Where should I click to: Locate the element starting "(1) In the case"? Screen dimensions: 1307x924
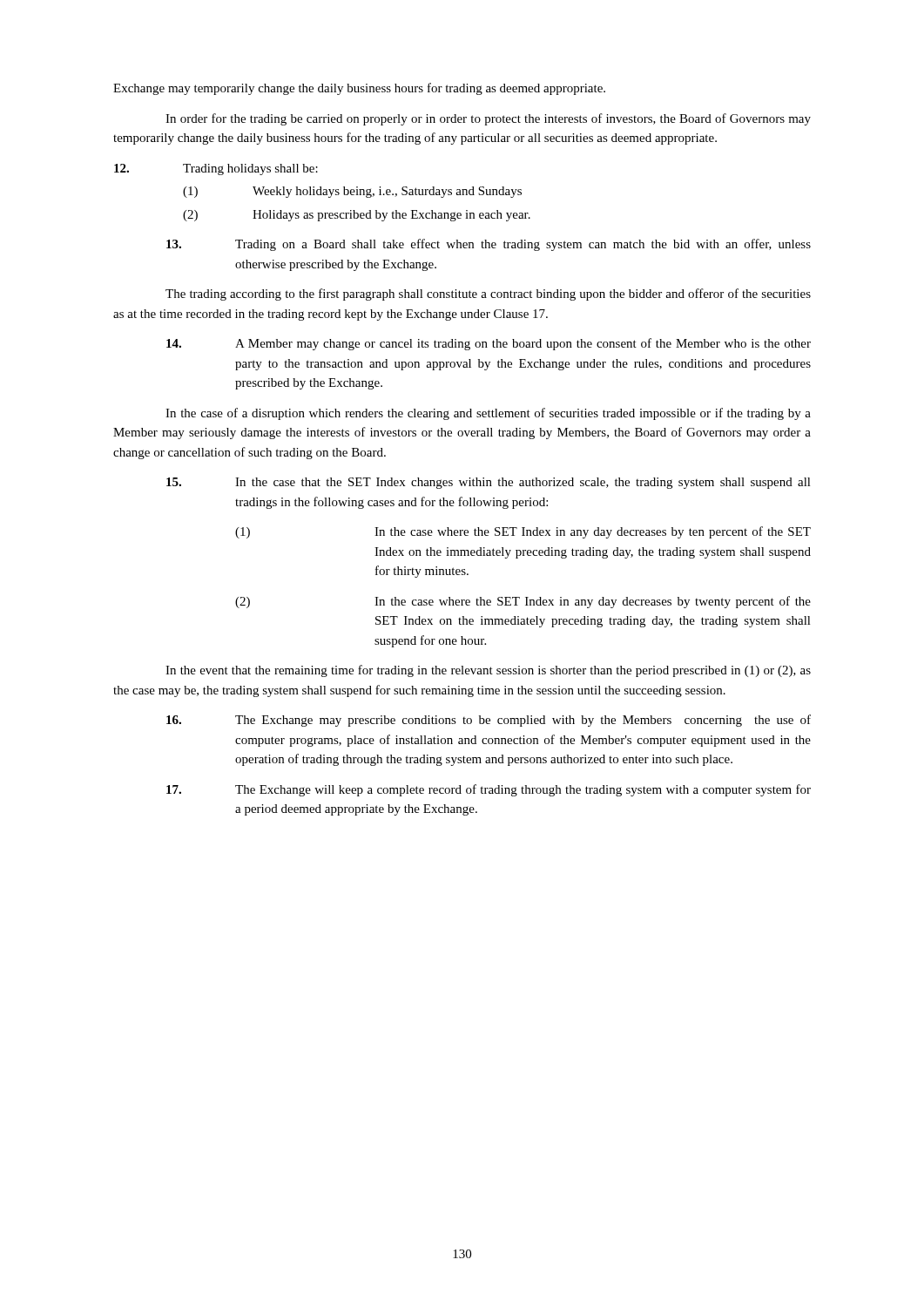click(x=462, y=551)
